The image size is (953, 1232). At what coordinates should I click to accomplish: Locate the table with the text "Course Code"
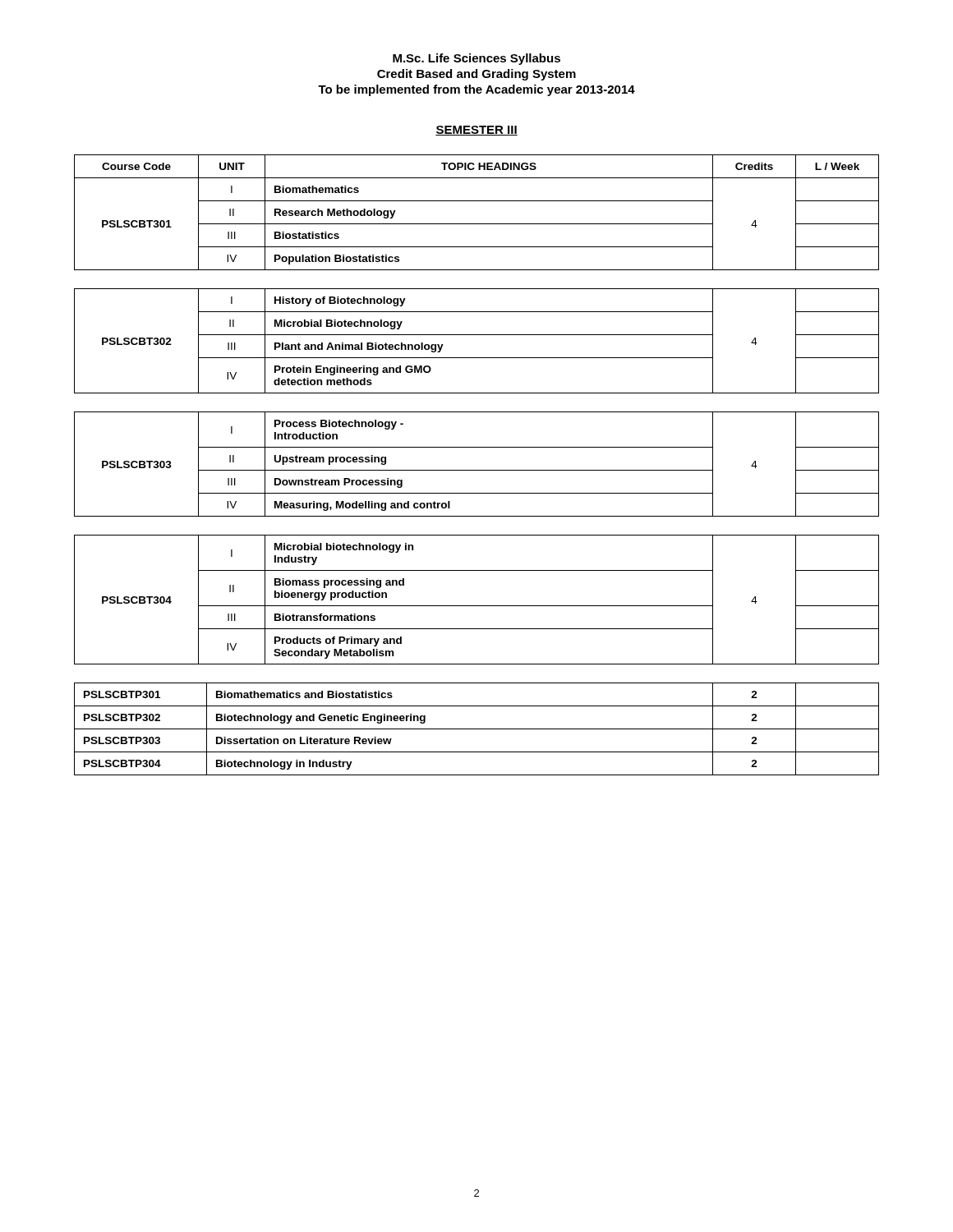point(476,212)
